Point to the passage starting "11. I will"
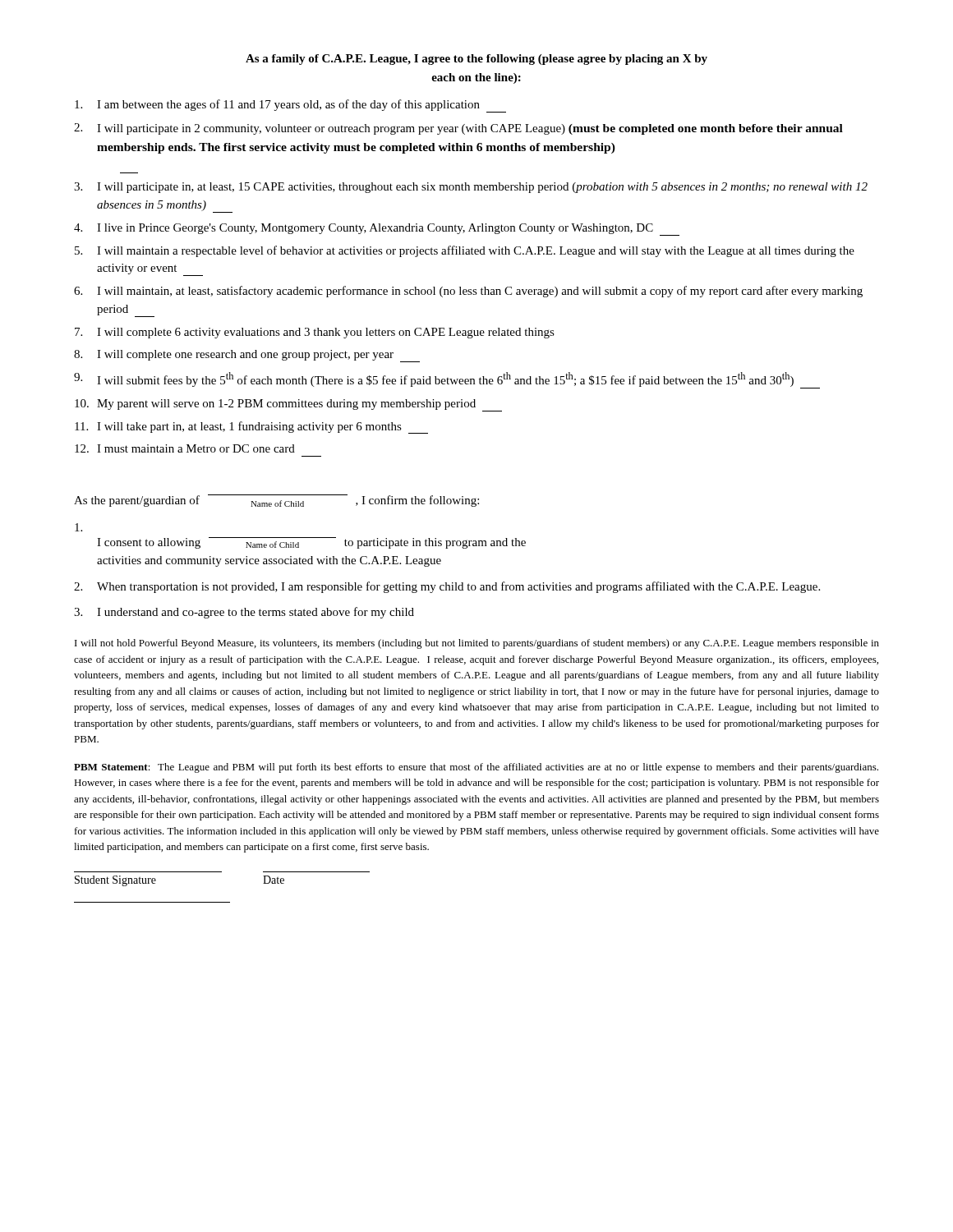Image resolution: width=953 pixels, height=1232 pixels. [x=251, y=428]
